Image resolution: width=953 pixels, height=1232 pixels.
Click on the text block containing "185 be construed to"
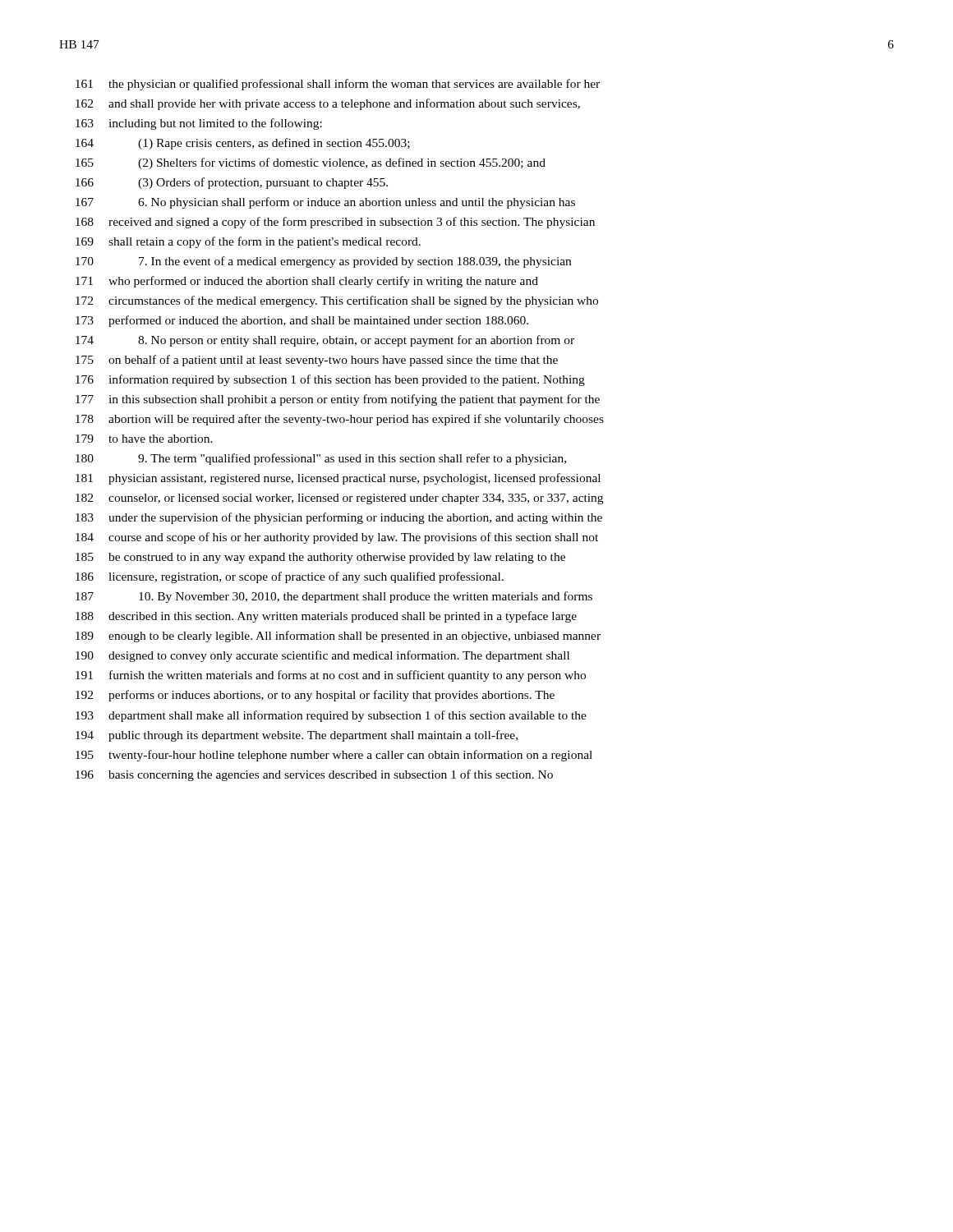pyautogui.click(x=476, y=557)
